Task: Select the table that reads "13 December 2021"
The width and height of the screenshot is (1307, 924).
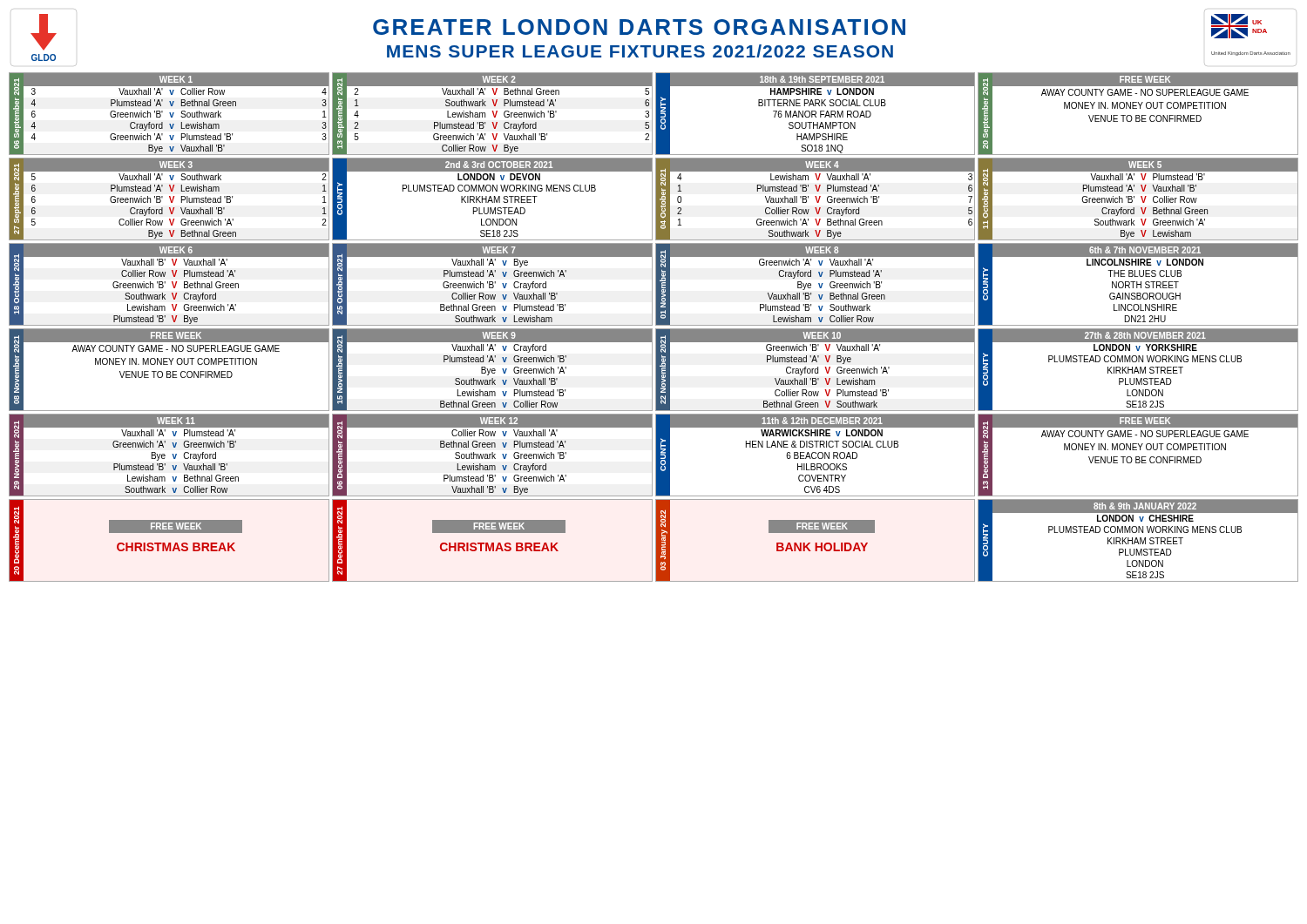Action: [x=1138, y=455]
